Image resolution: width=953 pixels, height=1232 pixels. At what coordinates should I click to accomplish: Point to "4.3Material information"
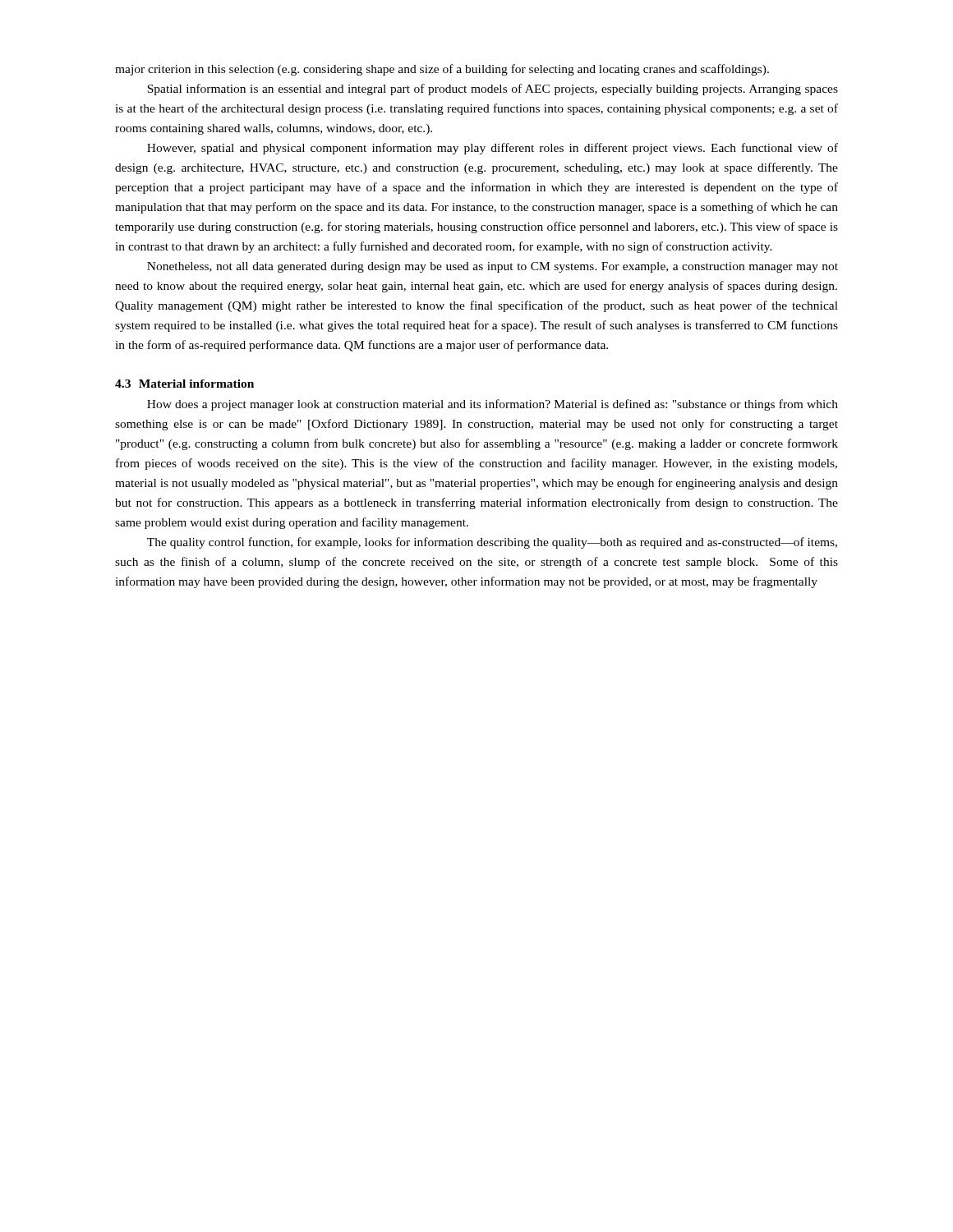[185, 384]
